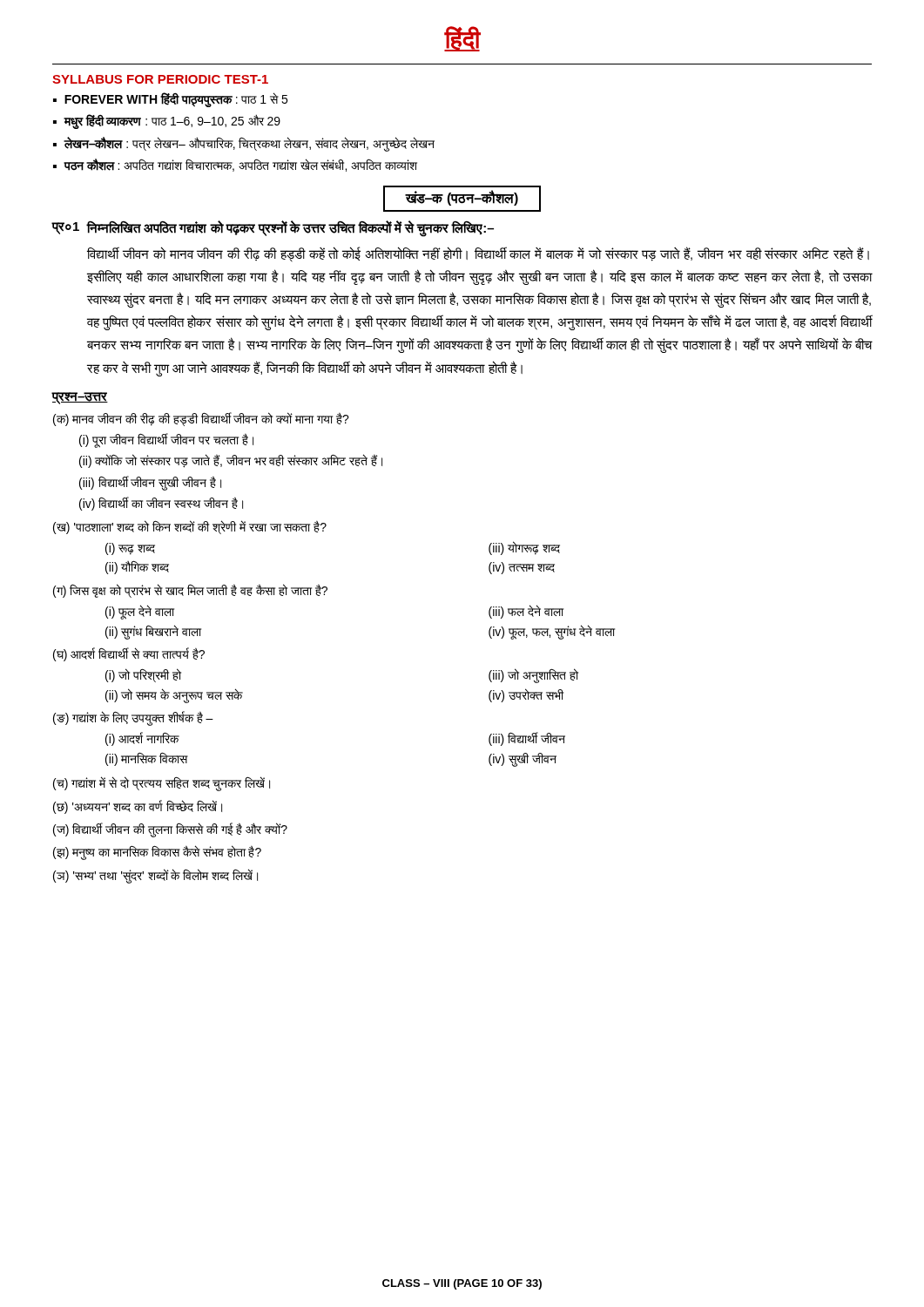Point to the text starting "(iv) फूल, फल, सुगंध देने वाला"

(552, 631)
